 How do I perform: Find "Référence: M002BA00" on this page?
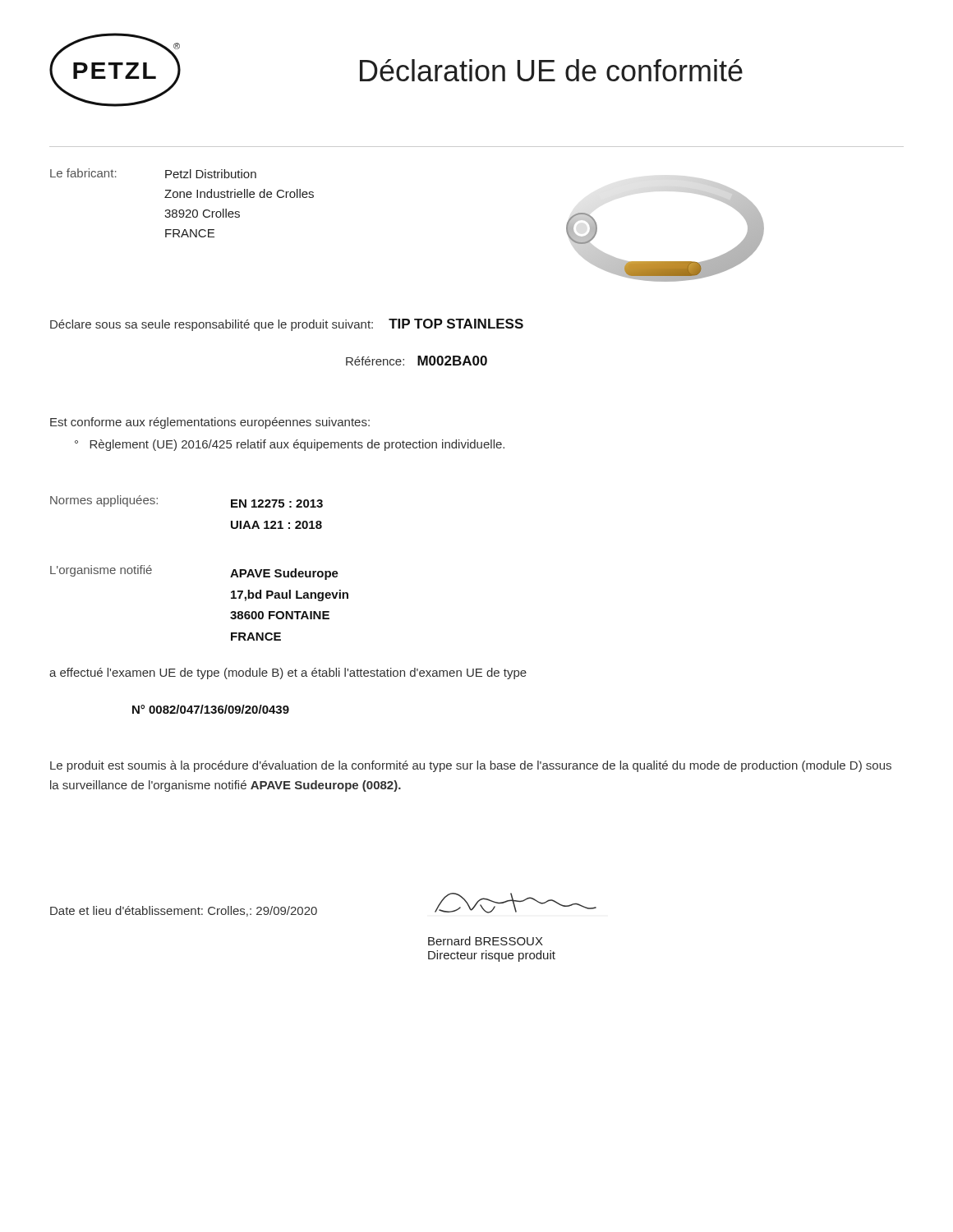(416, 361)
